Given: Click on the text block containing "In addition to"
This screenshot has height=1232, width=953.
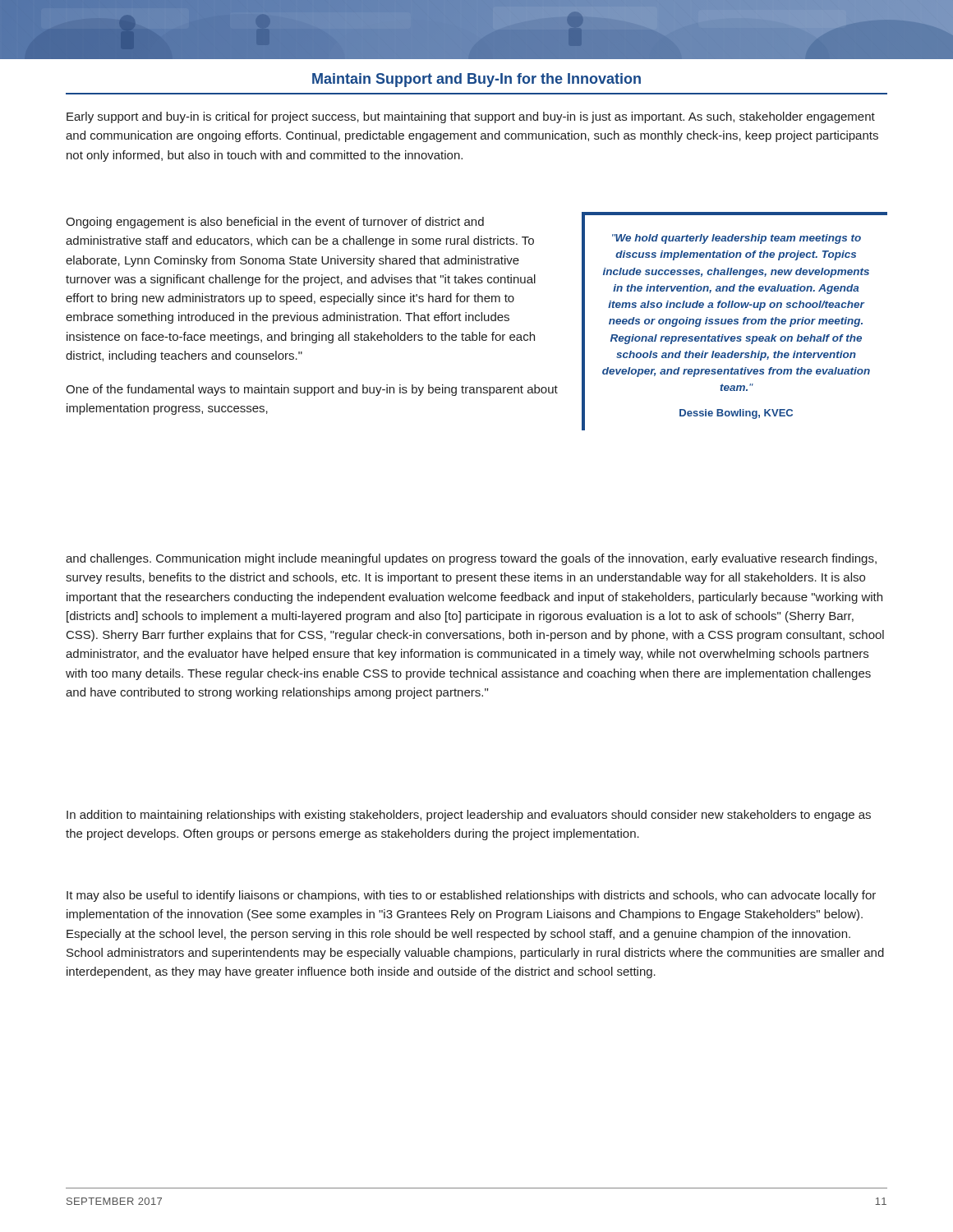Looking at the screenshot, I should tap(476, 824).
